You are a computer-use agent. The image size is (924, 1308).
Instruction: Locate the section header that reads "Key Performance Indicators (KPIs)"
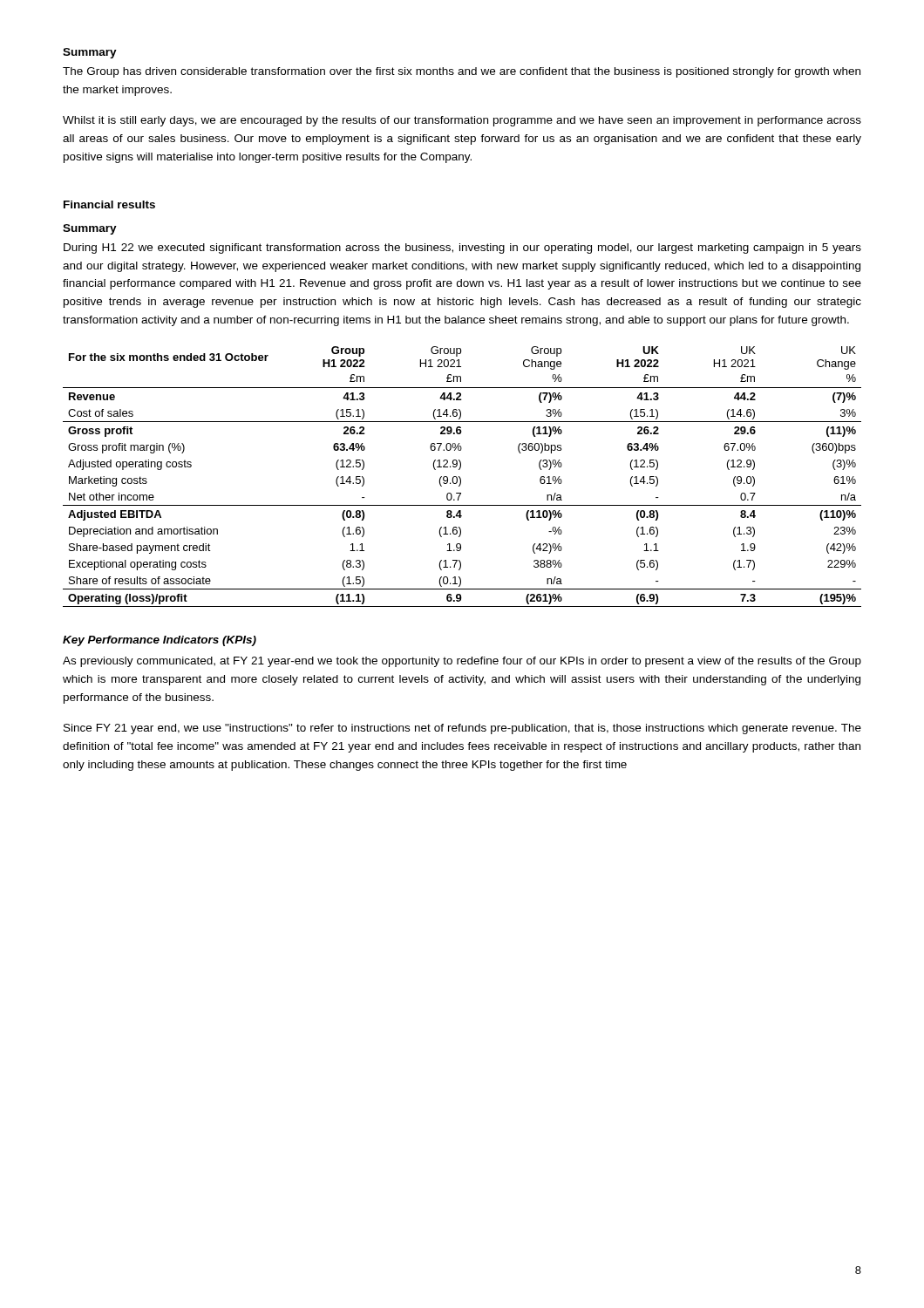tap(160, 640)
